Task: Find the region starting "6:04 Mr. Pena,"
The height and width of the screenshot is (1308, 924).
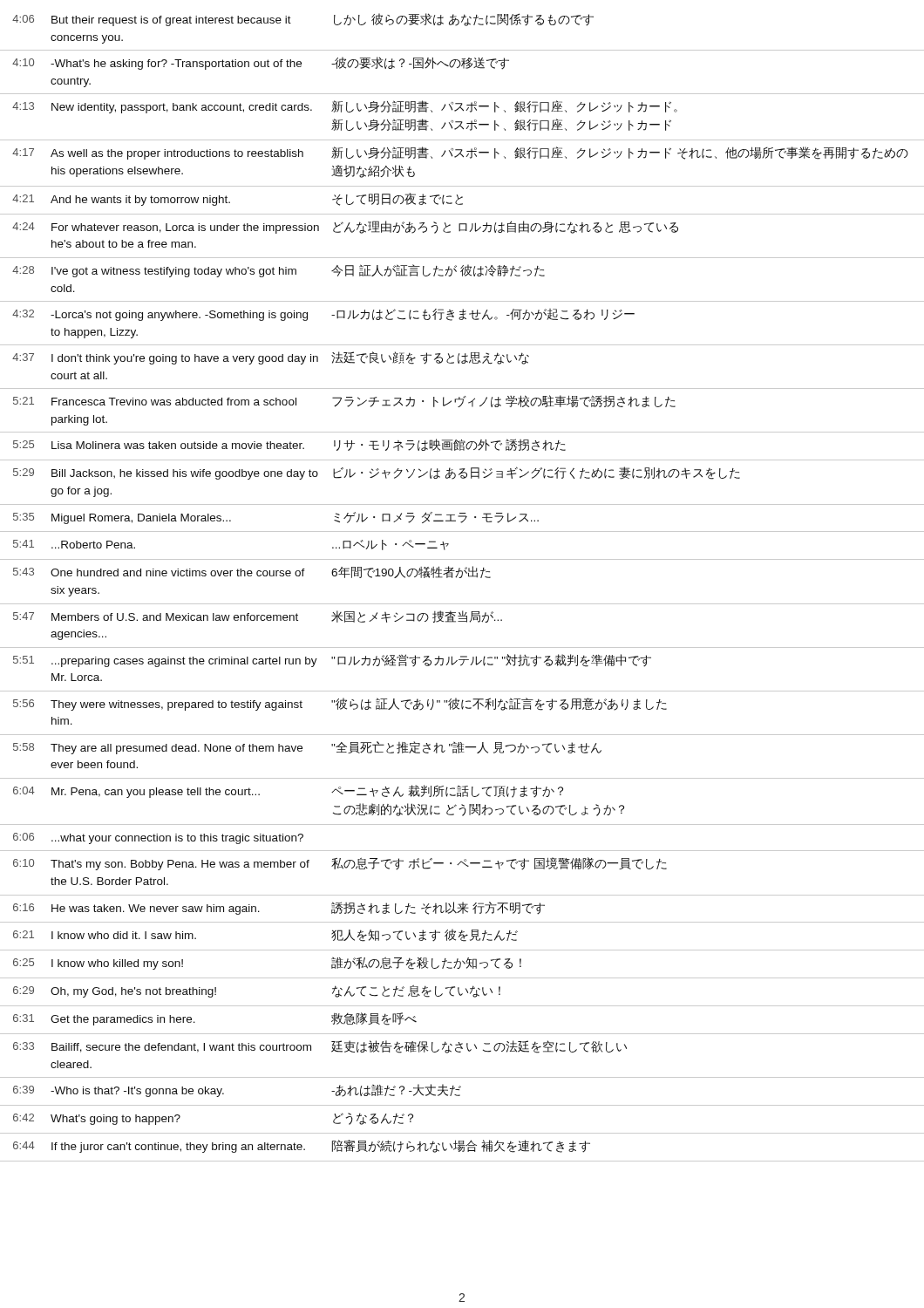Action: (x=462, y=801)
